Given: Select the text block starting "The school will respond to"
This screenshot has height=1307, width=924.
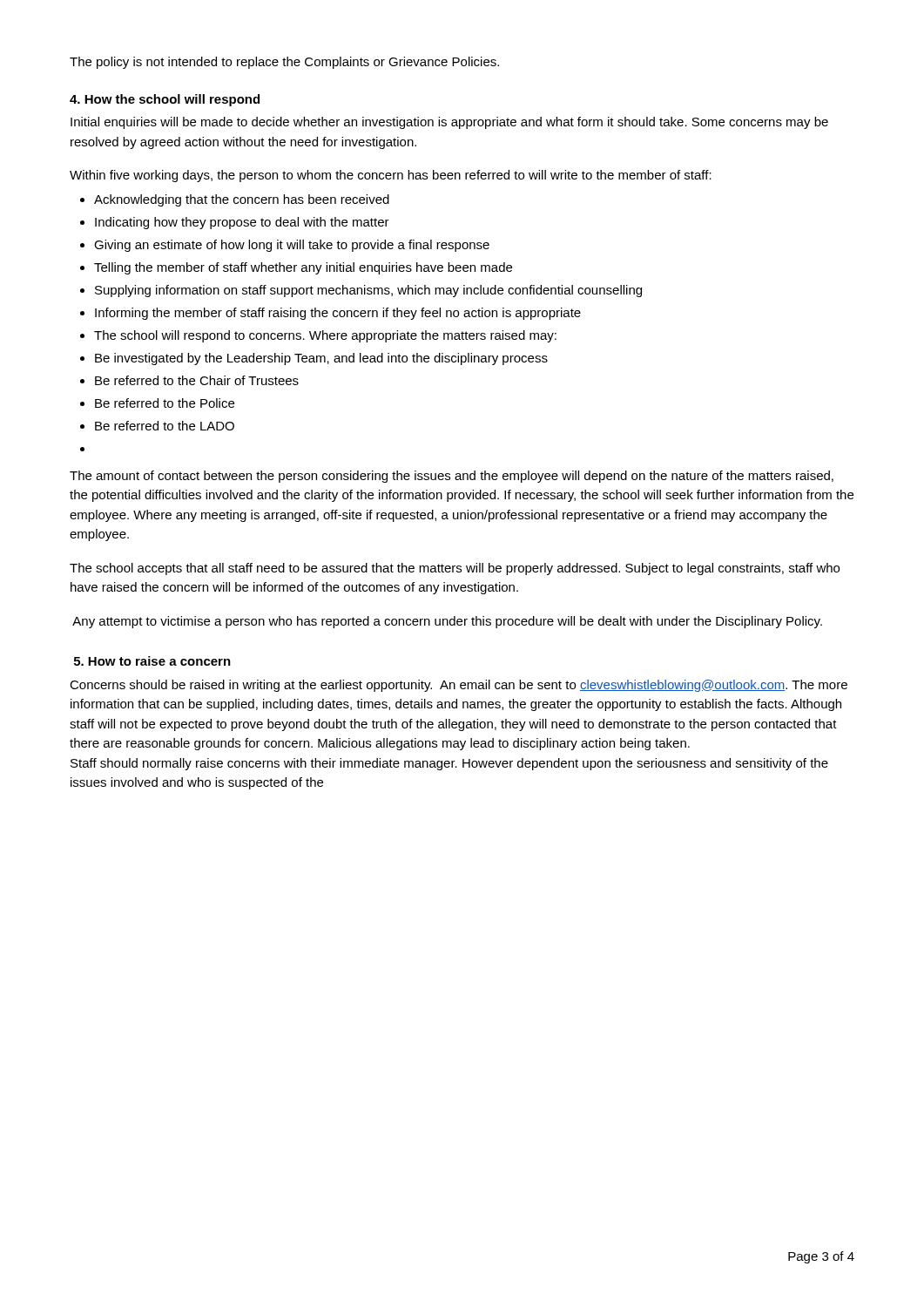Looking at the screenshot, I should pyautogui.click(x=326, y=335).
